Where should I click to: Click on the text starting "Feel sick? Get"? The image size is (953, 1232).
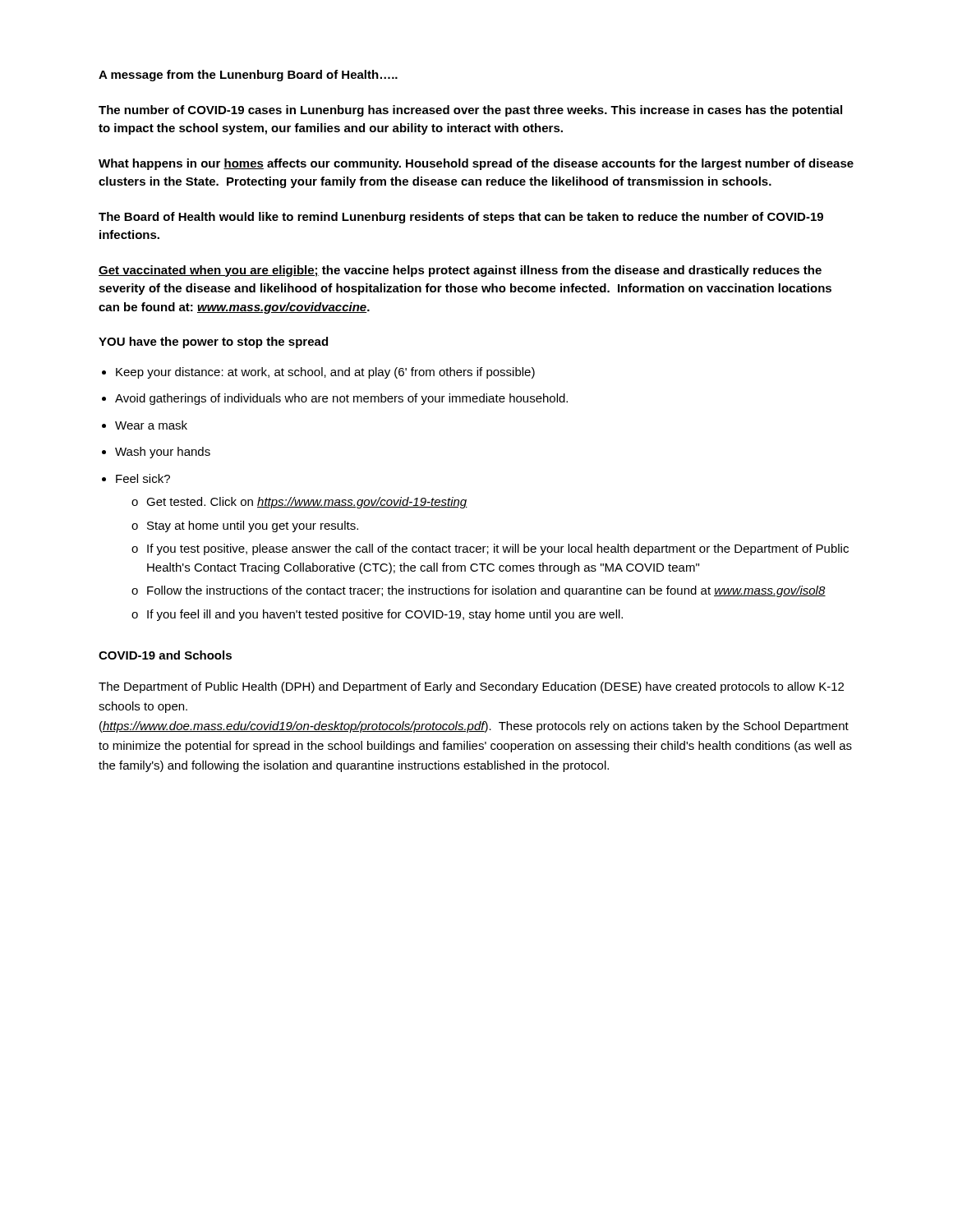[x=485, y=546]
